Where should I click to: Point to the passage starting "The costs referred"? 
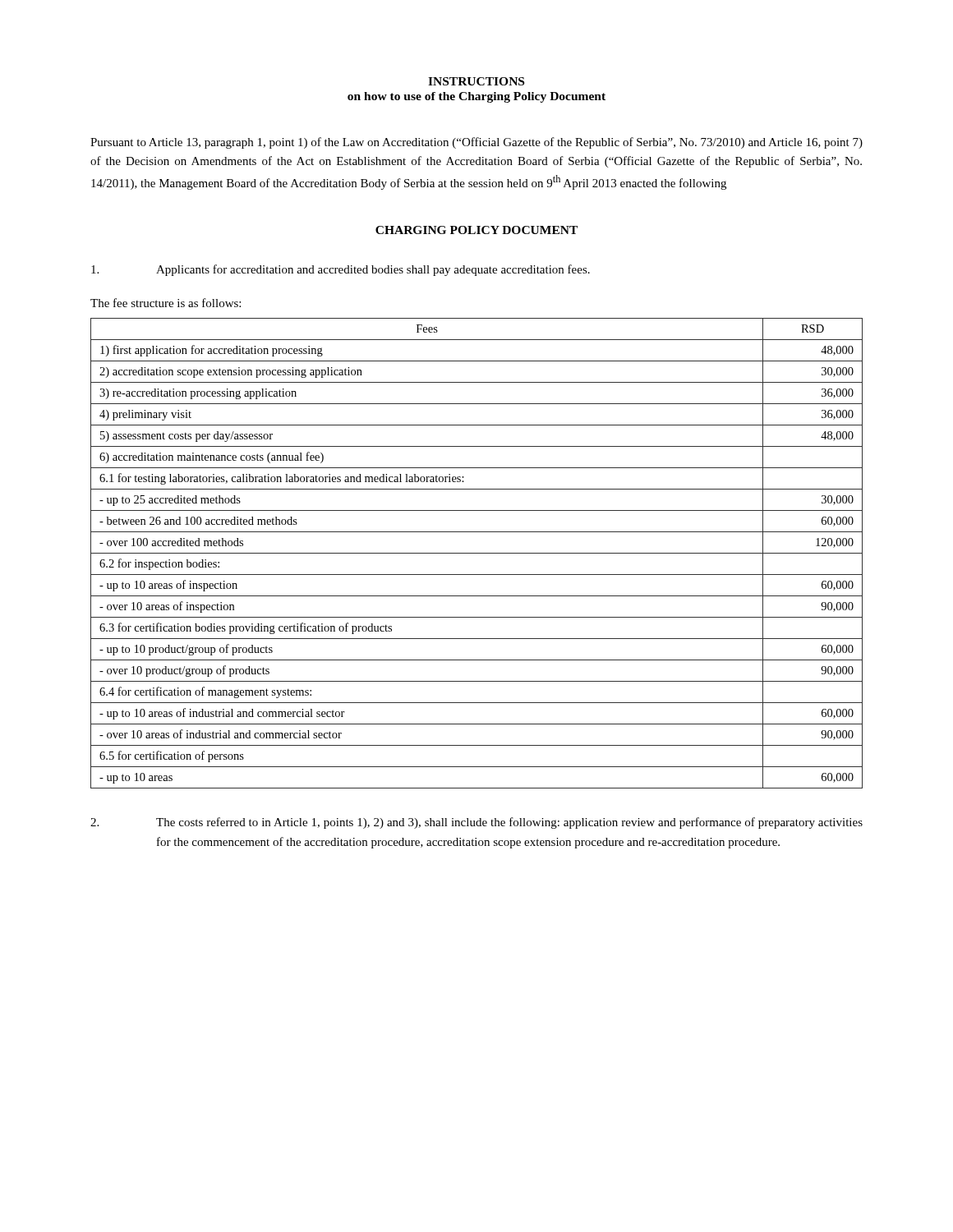click(476, 832)
